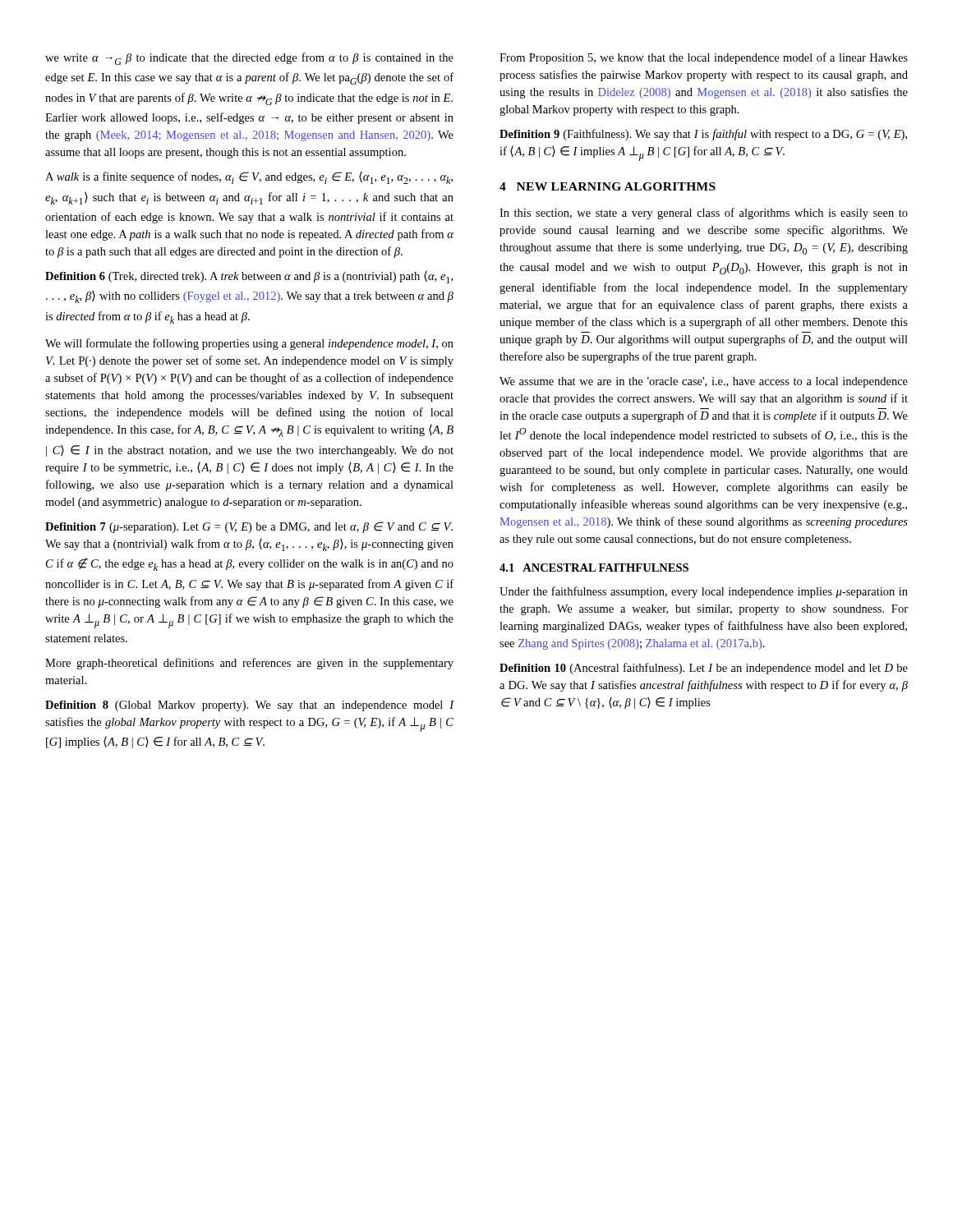Click the passage that begins "We will formulate"
The width and height of the screenshot is (953, 1232).
click(x=249, y=423)
